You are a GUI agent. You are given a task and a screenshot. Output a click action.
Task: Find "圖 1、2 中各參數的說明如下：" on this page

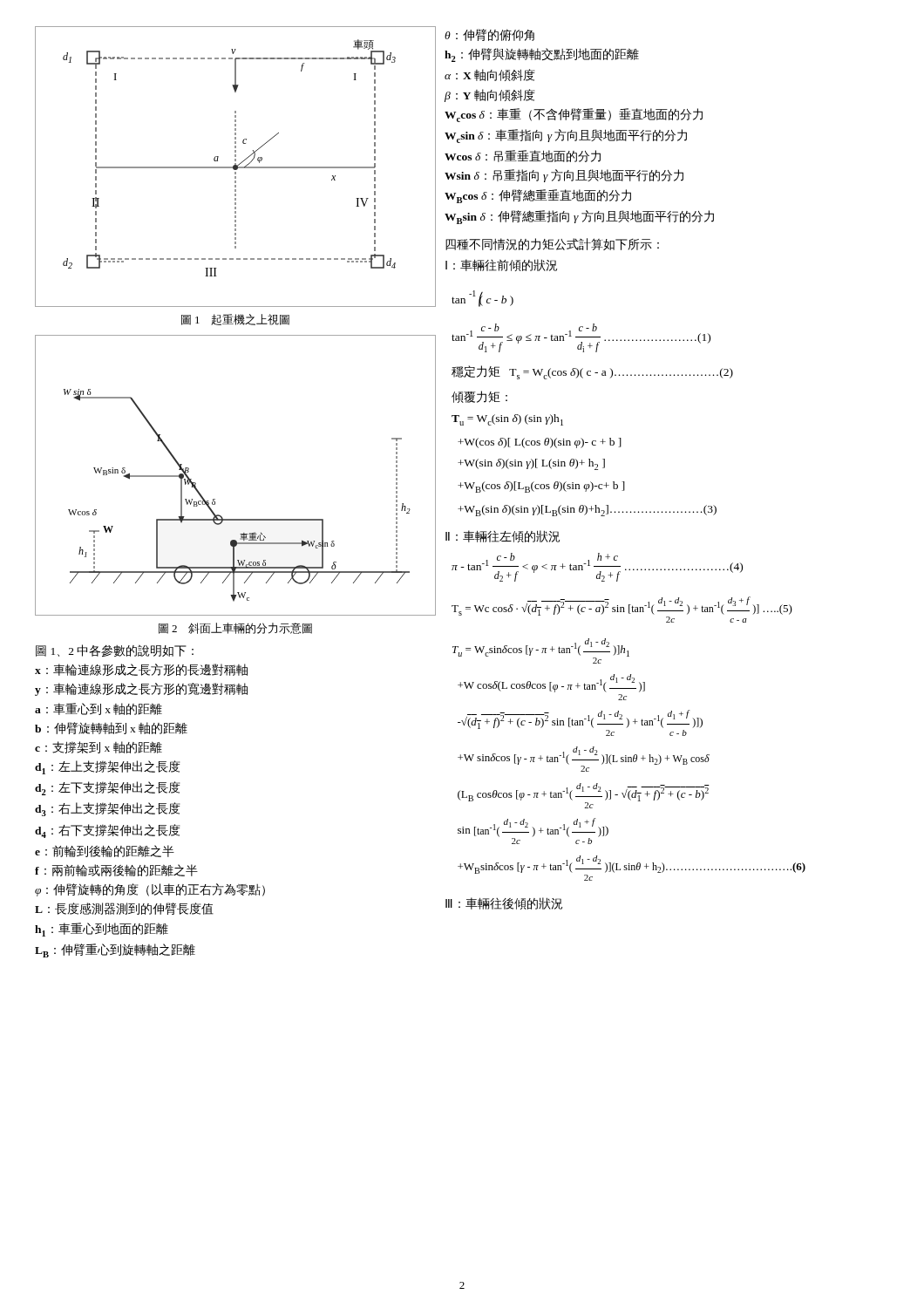click(117, 651)
